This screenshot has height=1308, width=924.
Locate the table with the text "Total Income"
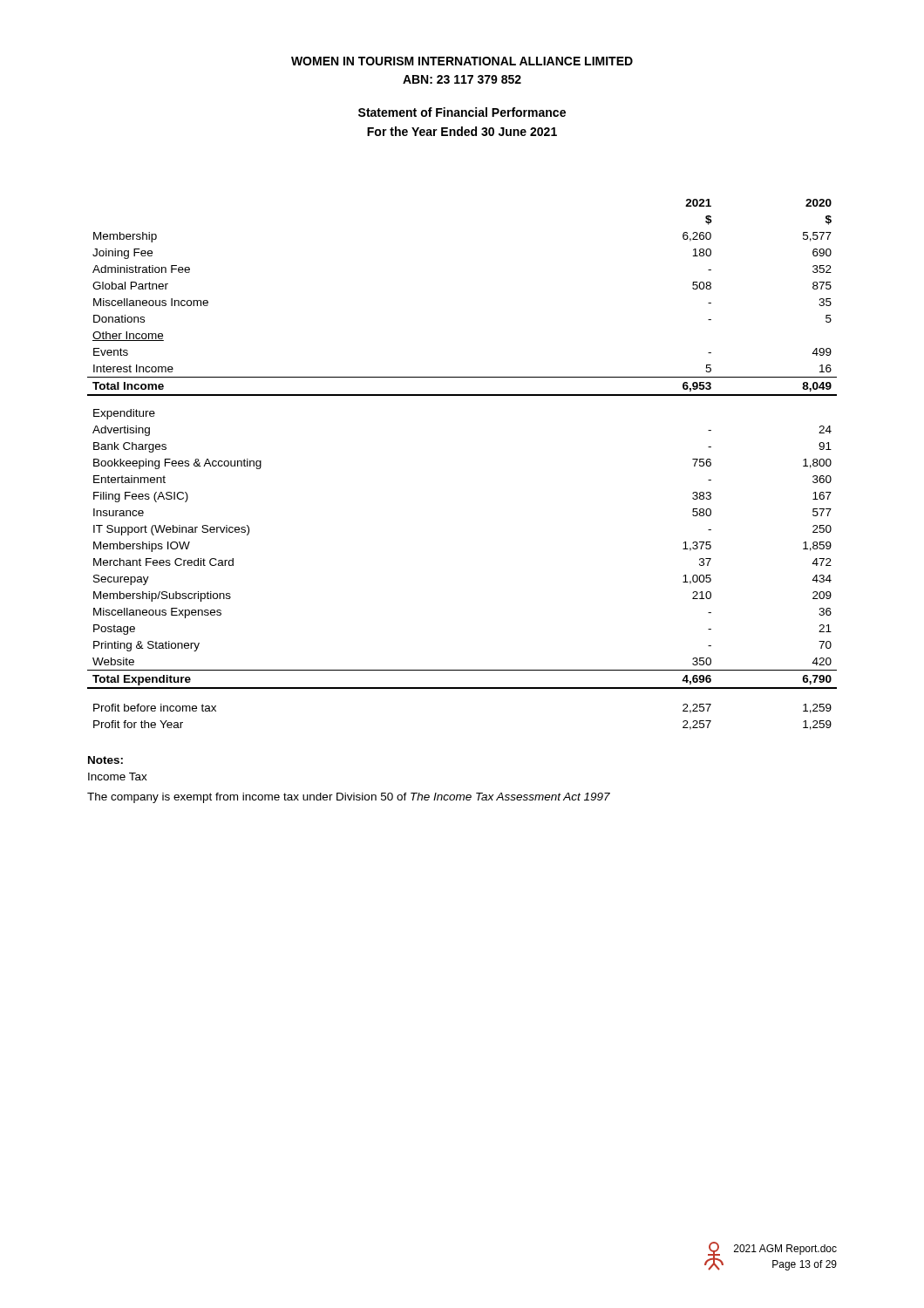pos(462,463)
